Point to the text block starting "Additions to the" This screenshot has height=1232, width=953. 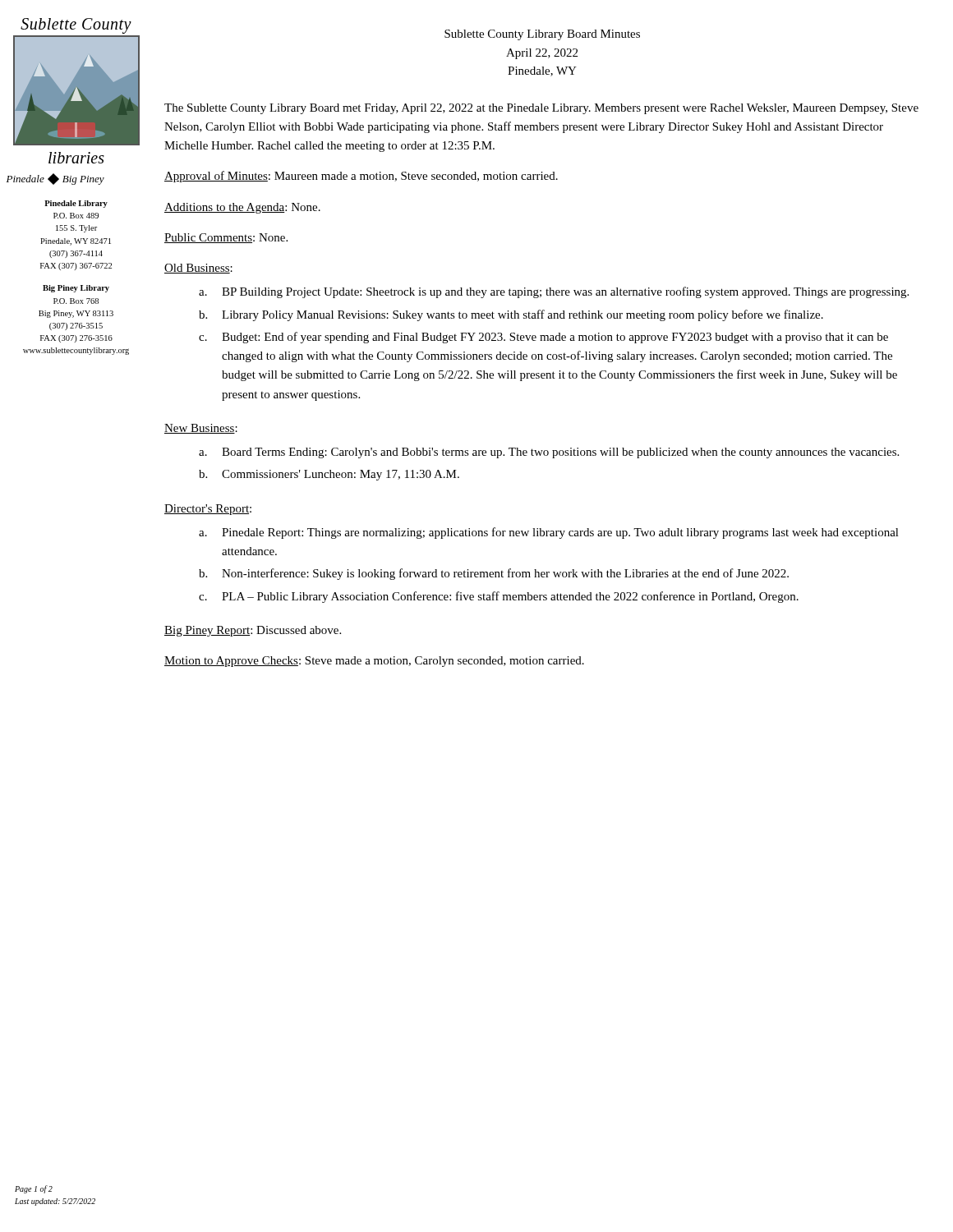243,207
